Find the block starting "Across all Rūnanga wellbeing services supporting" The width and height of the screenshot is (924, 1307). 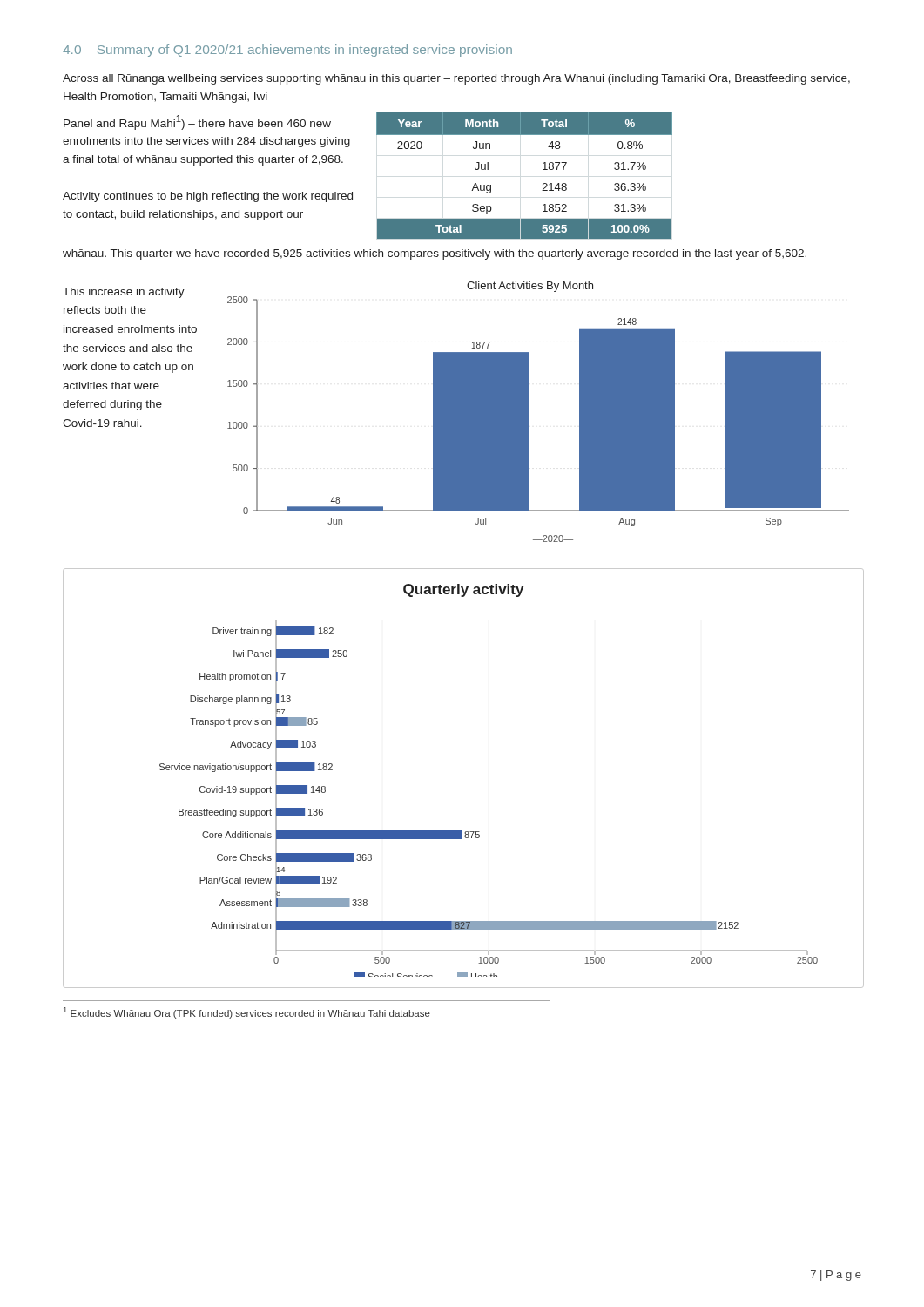pos(457,87)
